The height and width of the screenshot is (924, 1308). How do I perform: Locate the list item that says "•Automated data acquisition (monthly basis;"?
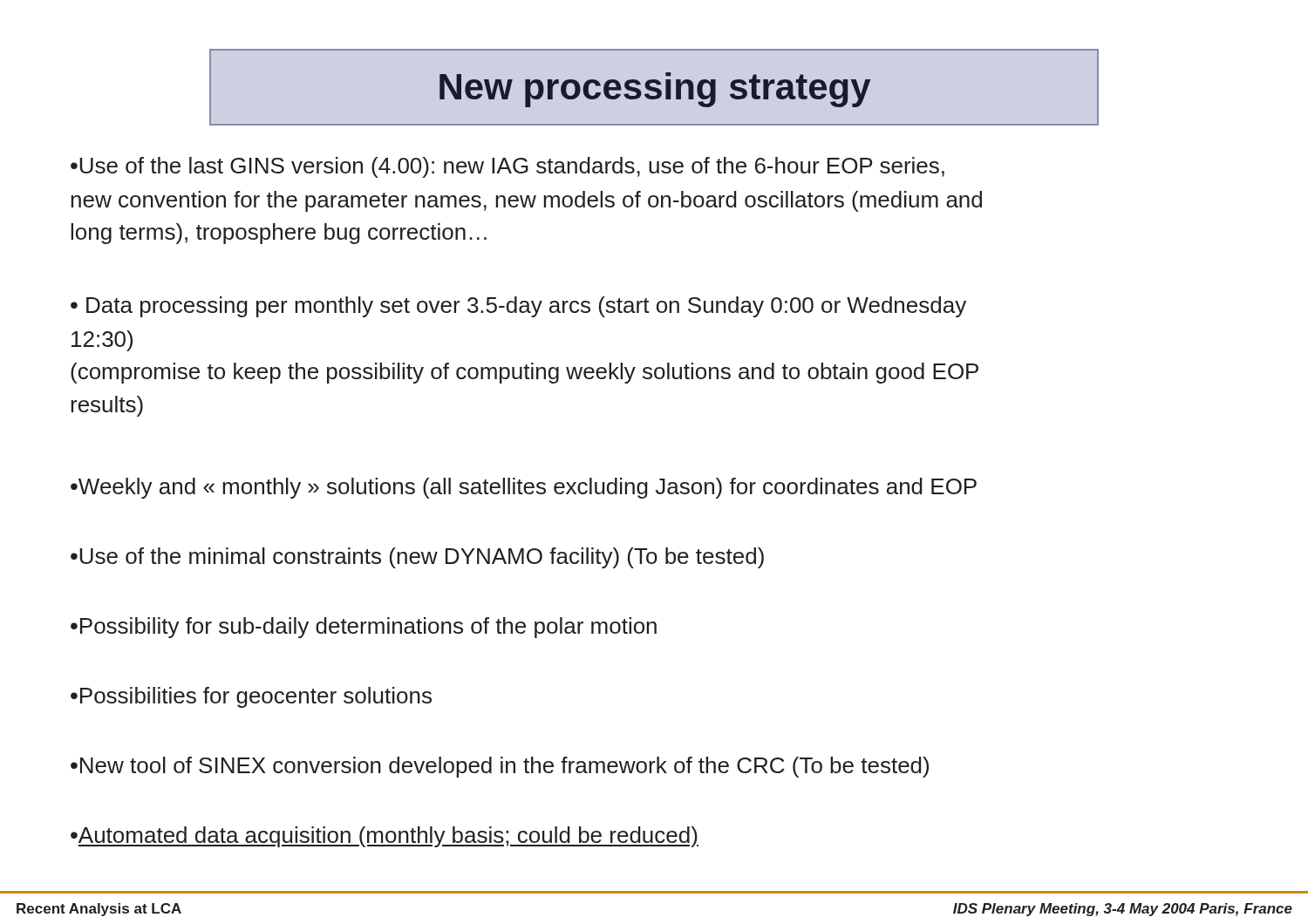pos(384,835)
